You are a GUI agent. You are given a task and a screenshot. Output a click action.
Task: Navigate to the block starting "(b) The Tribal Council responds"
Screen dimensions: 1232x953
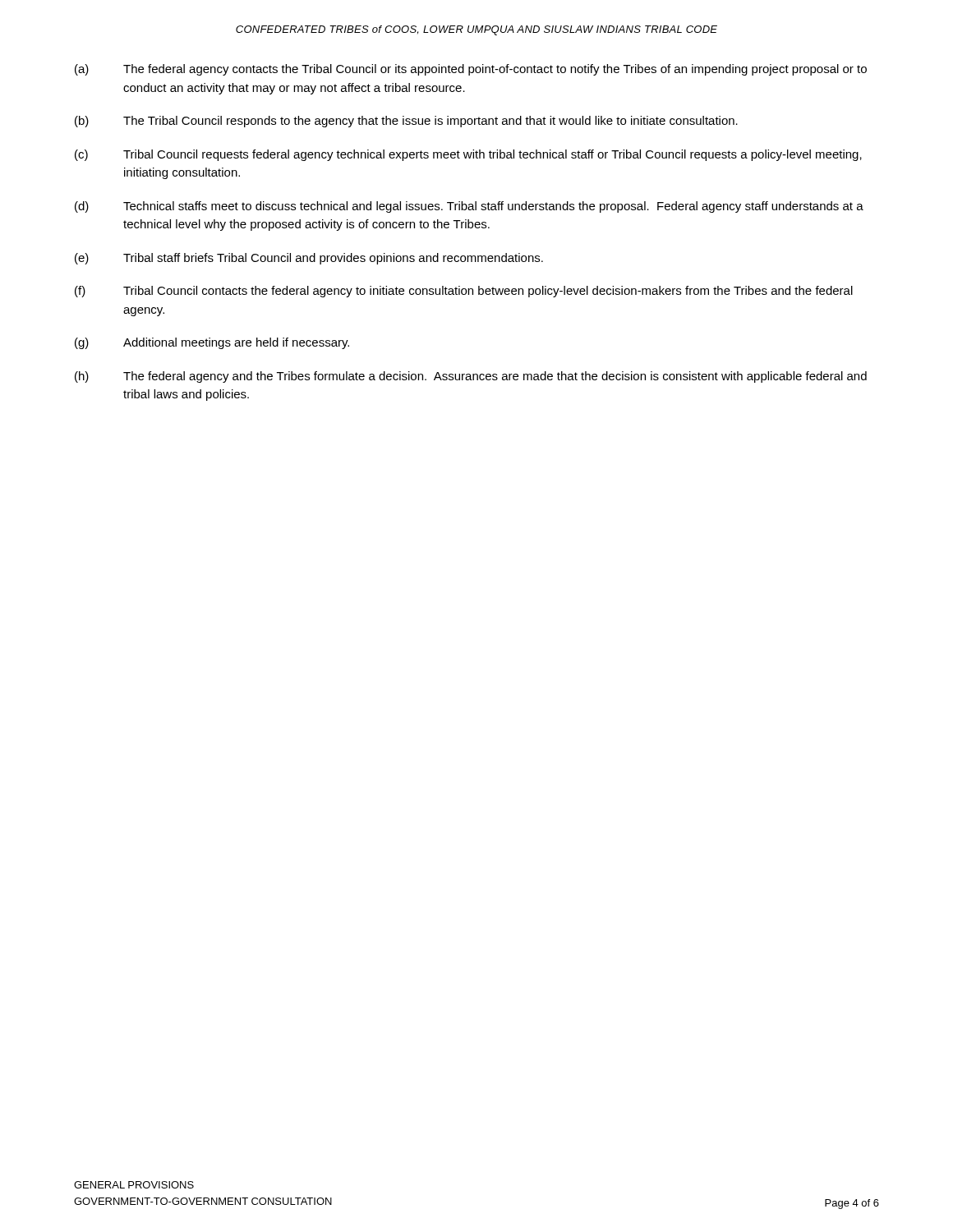click(476, 121)
